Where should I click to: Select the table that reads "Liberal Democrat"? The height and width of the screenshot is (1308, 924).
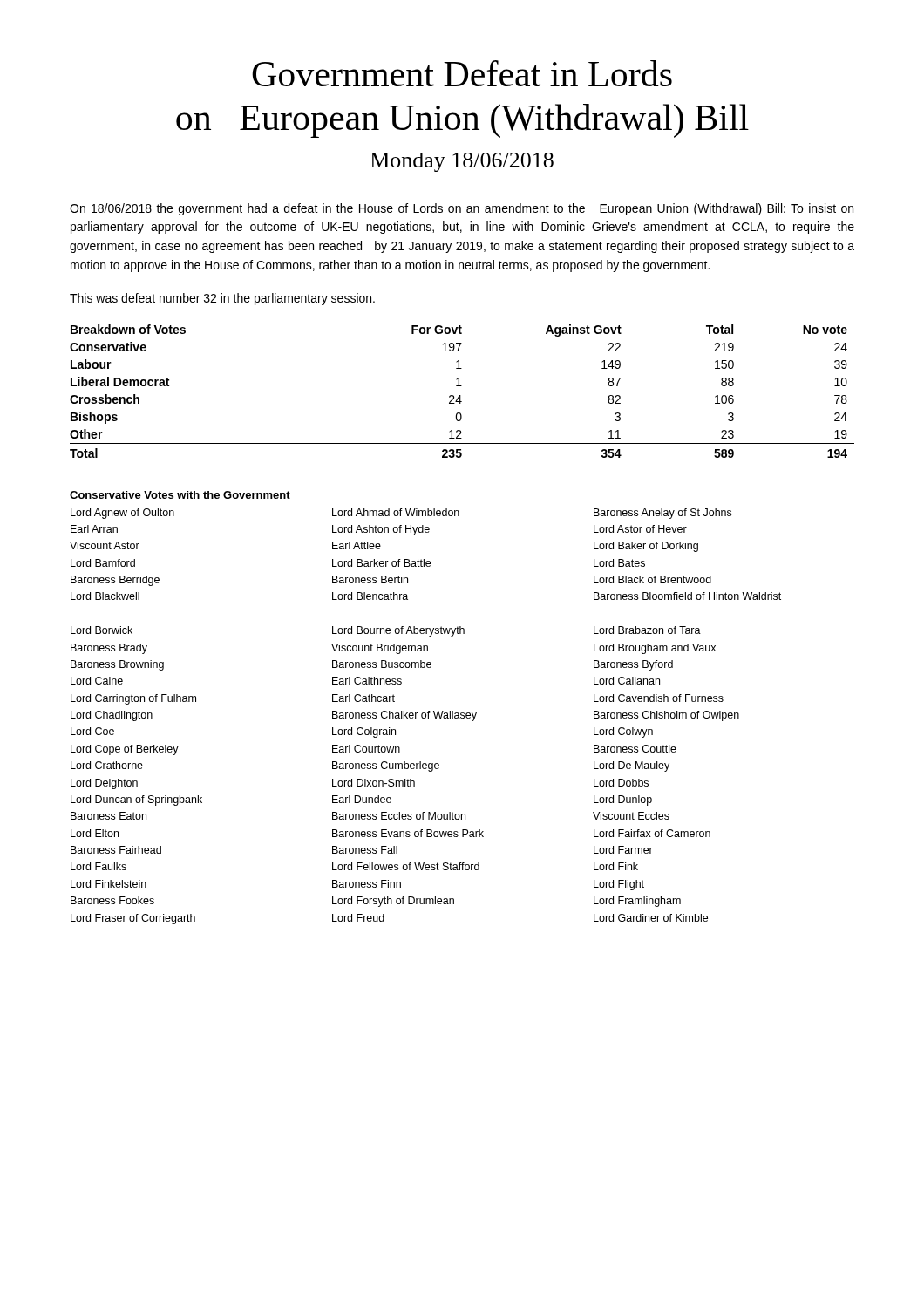point(462,391)
